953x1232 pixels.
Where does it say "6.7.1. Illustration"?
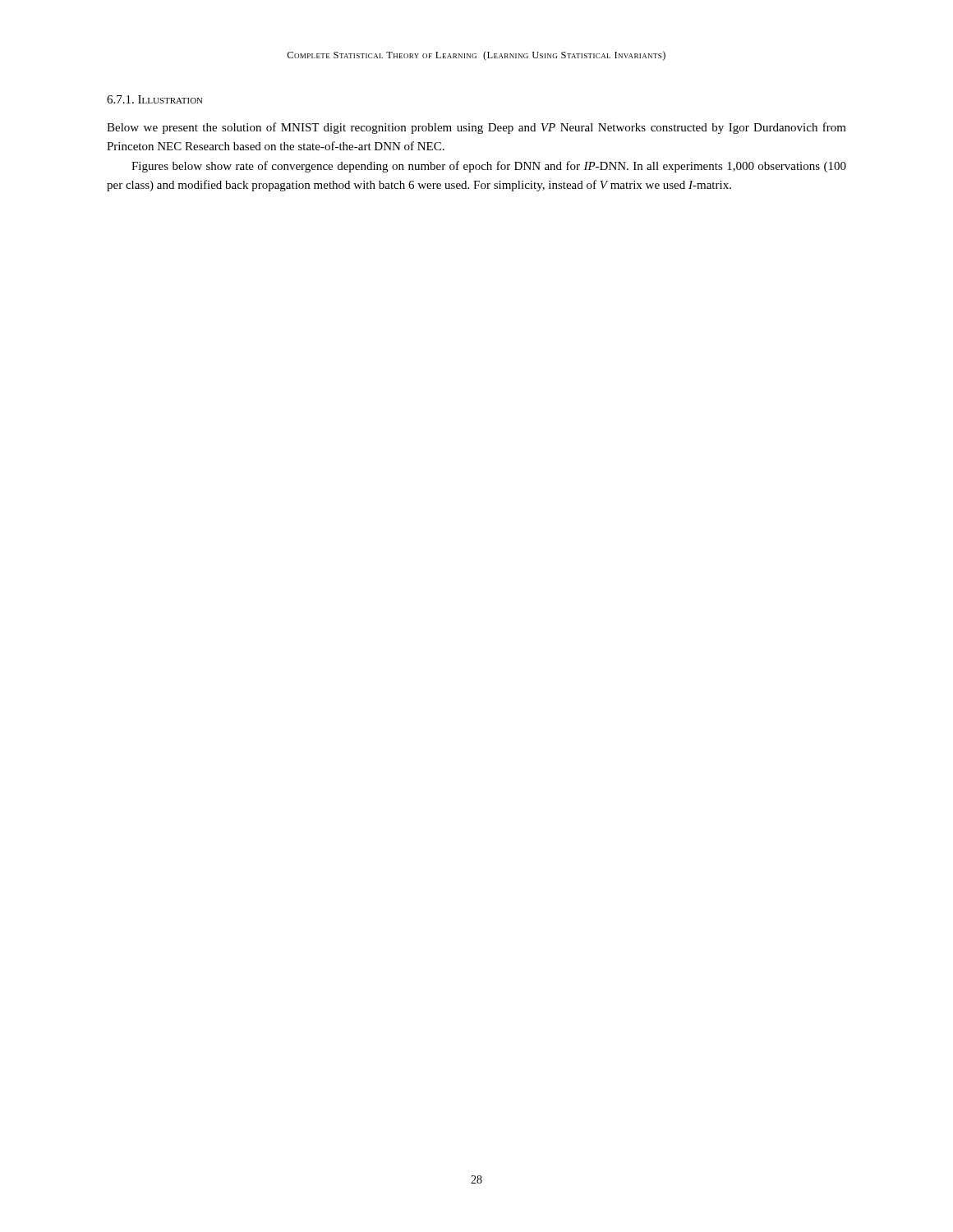click(155, 99)
